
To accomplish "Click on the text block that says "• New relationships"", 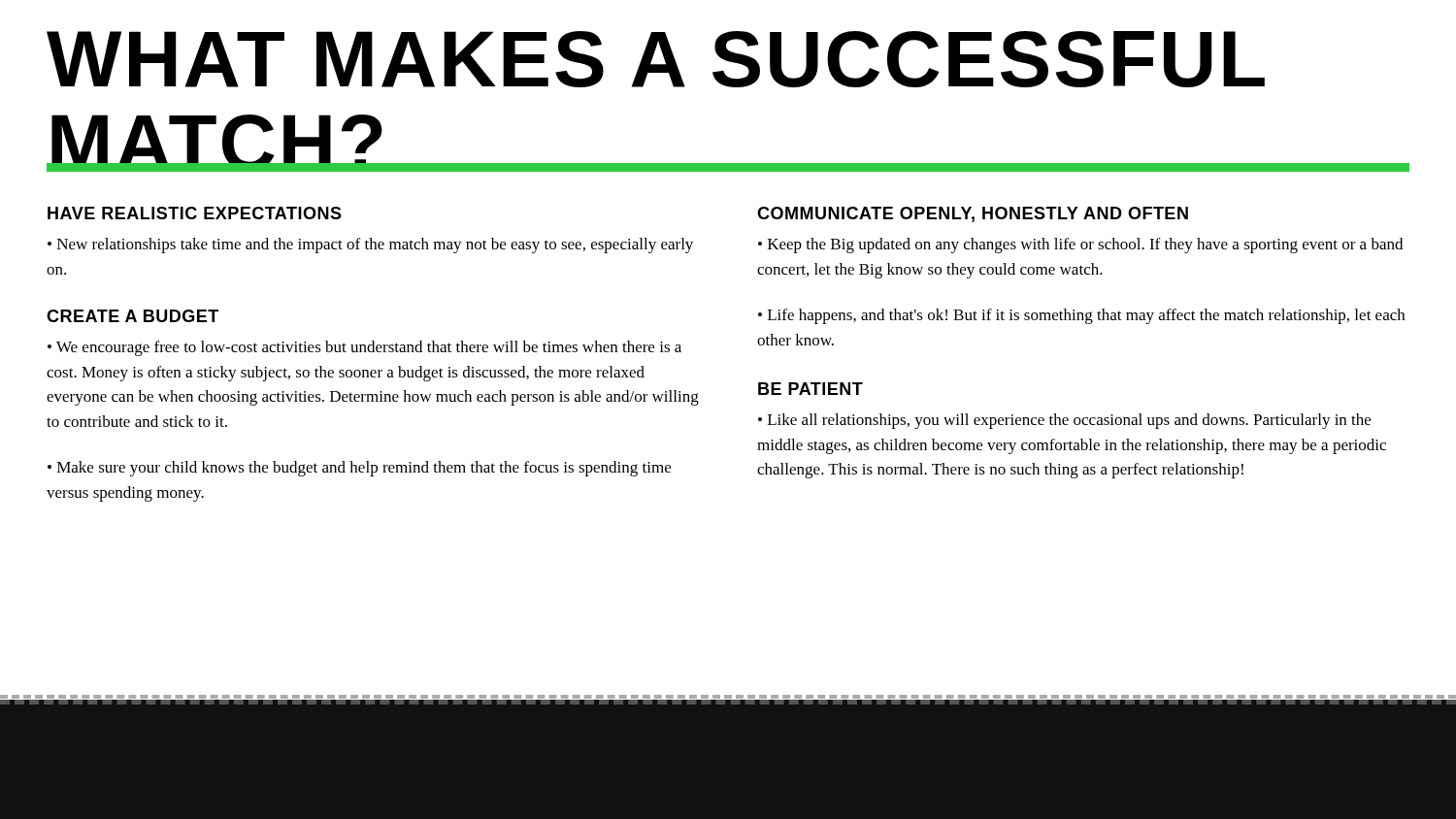I will click(373, 257).
